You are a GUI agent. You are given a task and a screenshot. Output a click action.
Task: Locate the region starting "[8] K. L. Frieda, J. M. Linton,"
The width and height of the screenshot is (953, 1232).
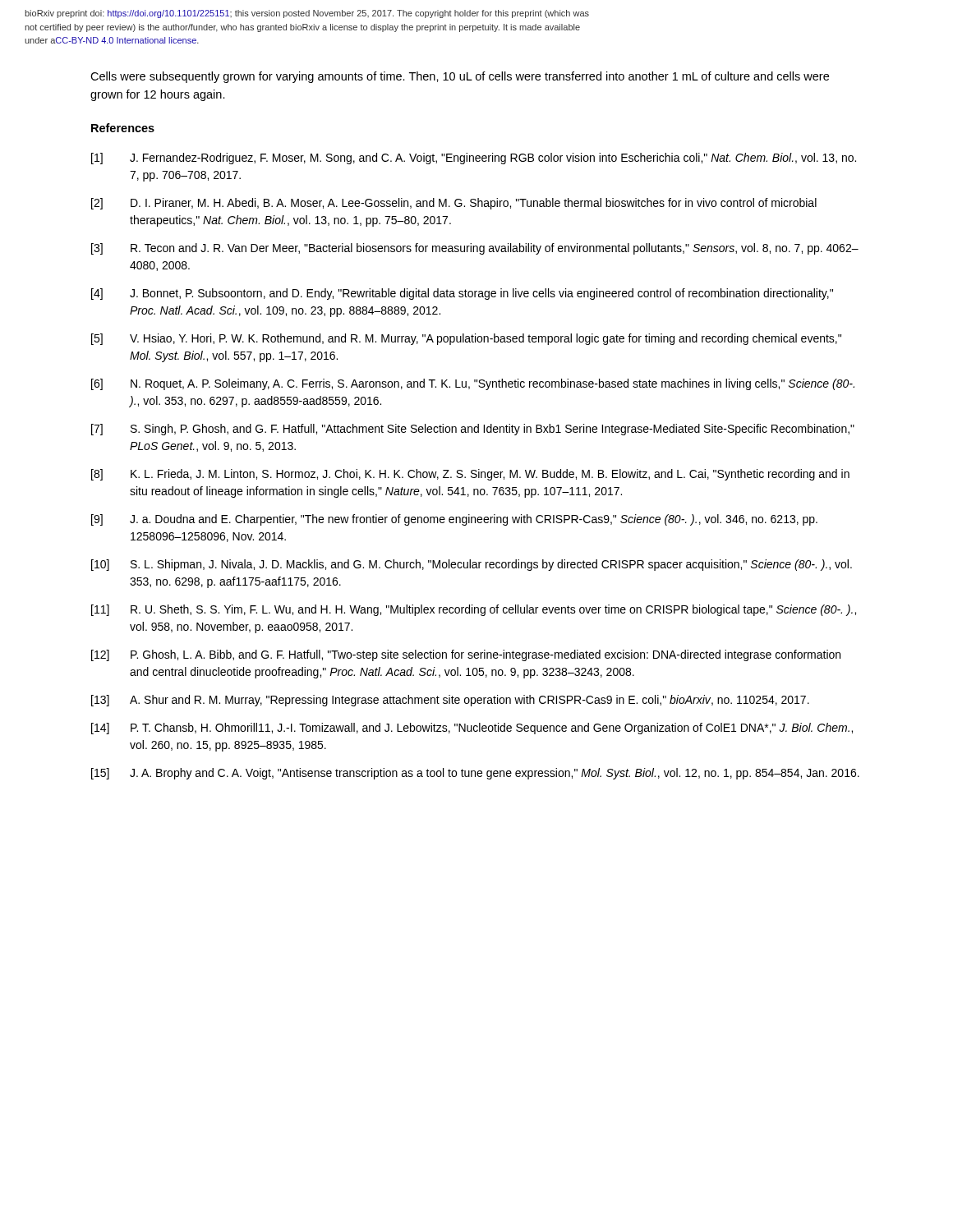(476, 483)
